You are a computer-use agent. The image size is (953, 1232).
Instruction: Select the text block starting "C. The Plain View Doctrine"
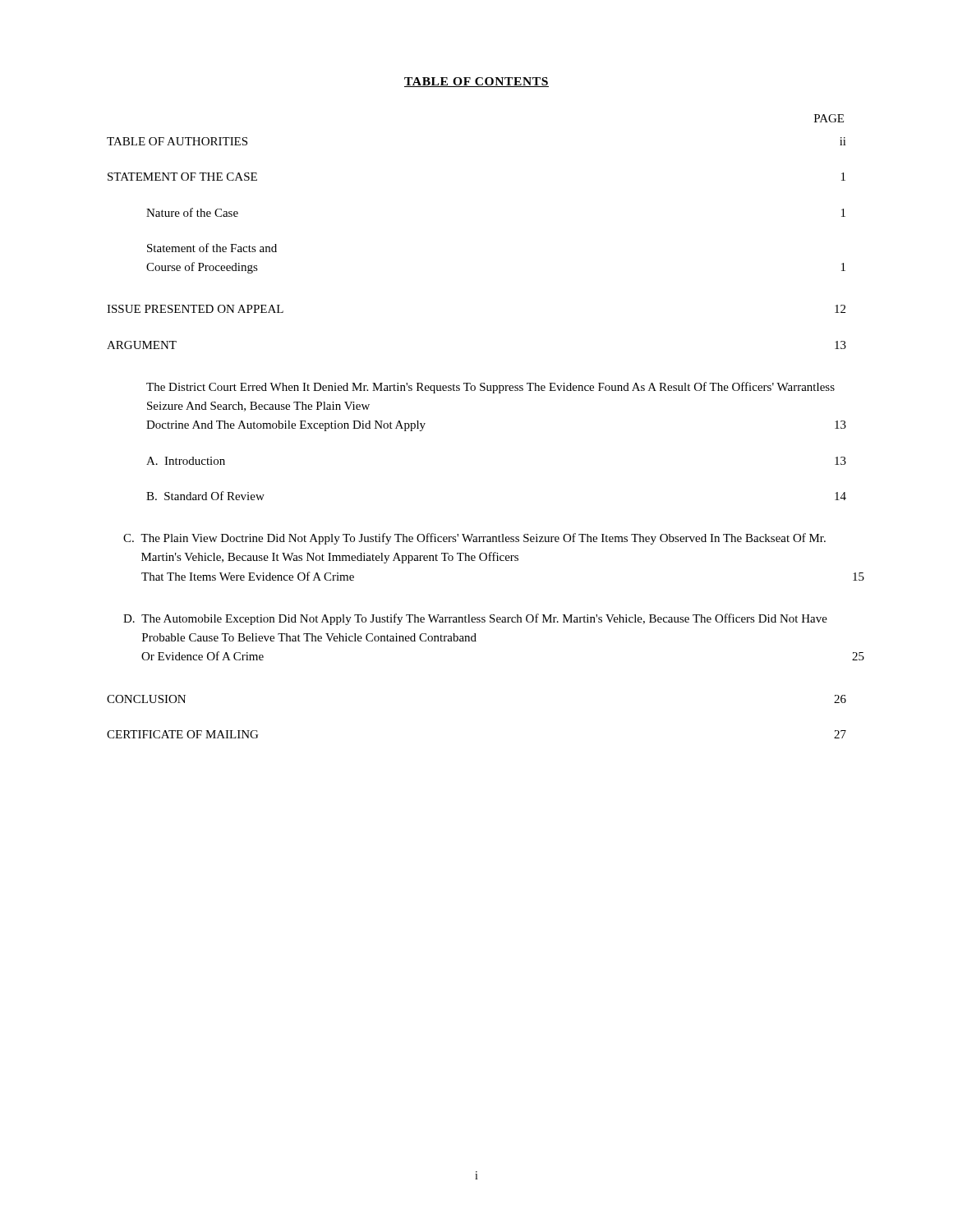[485, 558]
